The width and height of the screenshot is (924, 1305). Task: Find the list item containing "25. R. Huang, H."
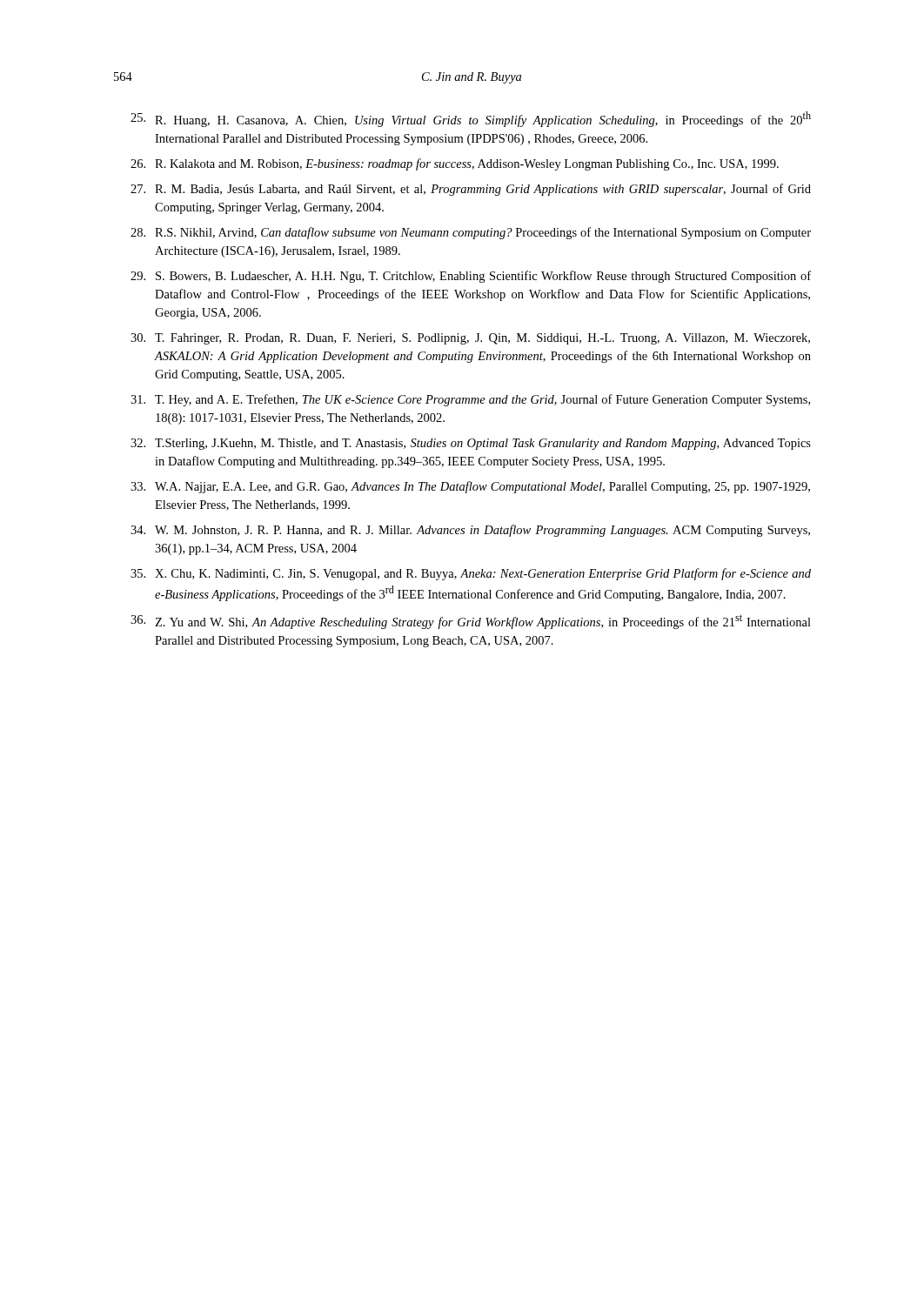[462, 128]
